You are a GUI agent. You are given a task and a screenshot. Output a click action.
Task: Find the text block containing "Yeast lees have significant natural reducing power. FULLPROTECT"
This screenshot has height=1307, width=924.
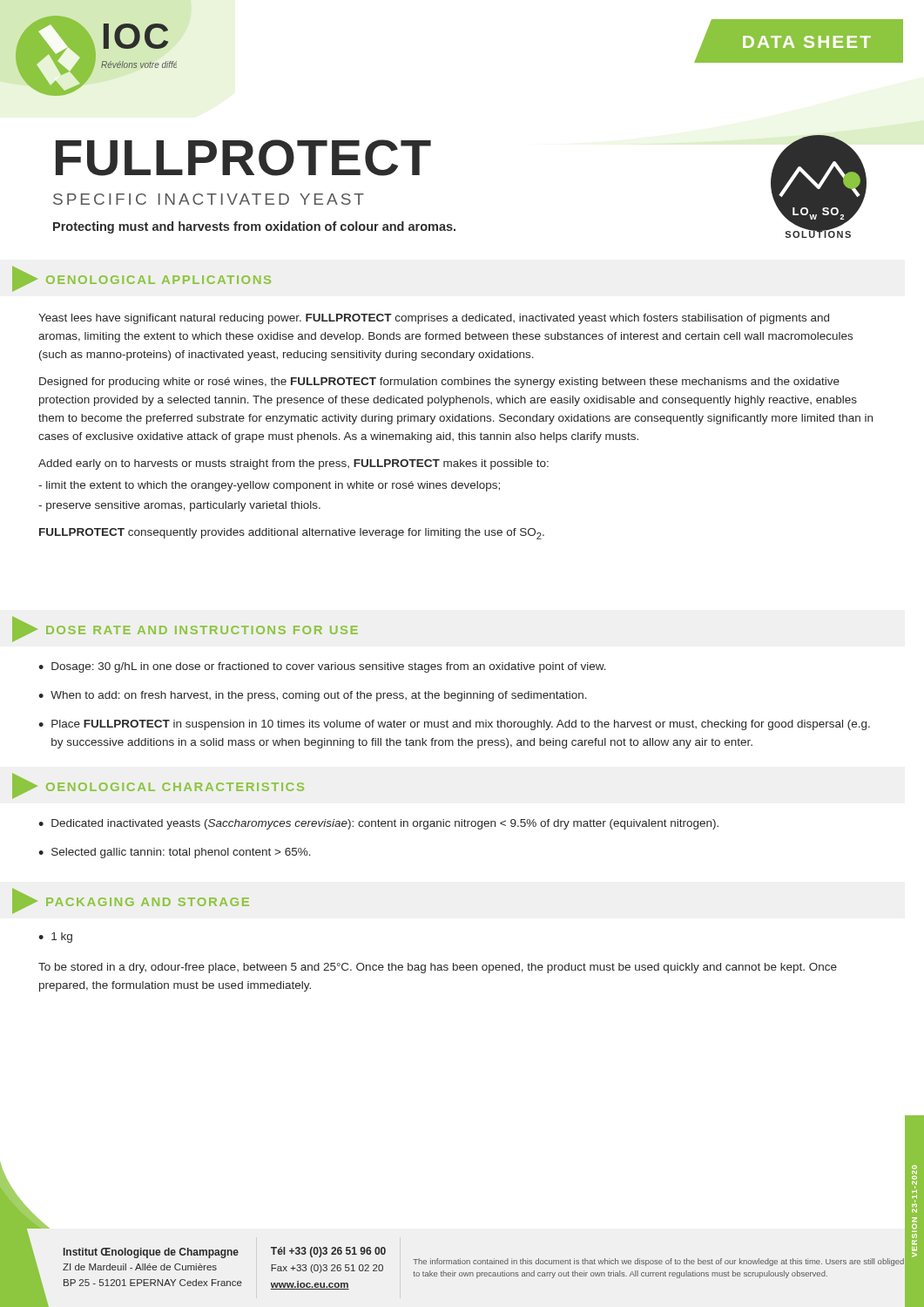457,426
